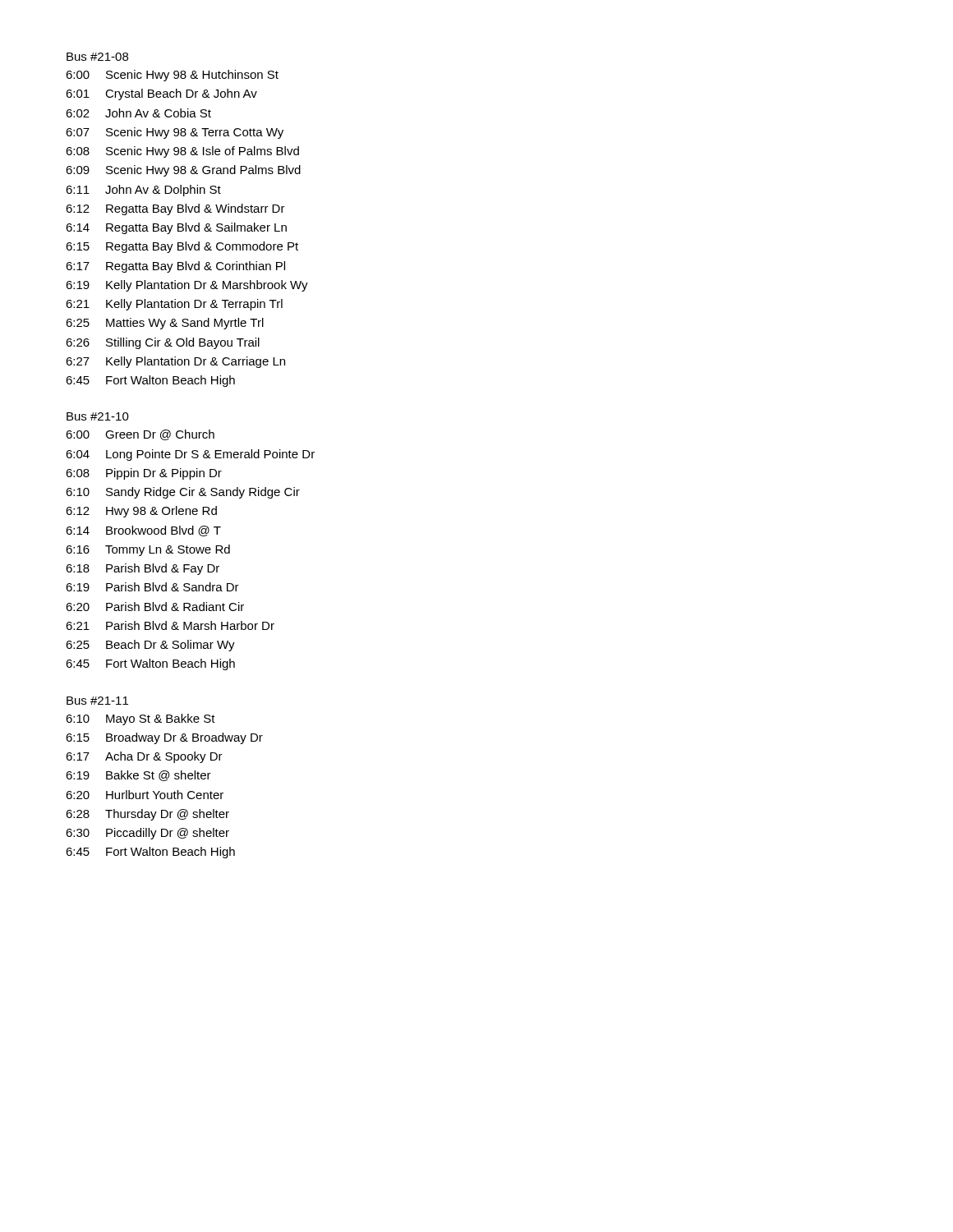Screen dimensions: 1232x953
Task: Find "6:17Acha Dr & Spooky Dr" on this page
Action: [x=144, y=756]
